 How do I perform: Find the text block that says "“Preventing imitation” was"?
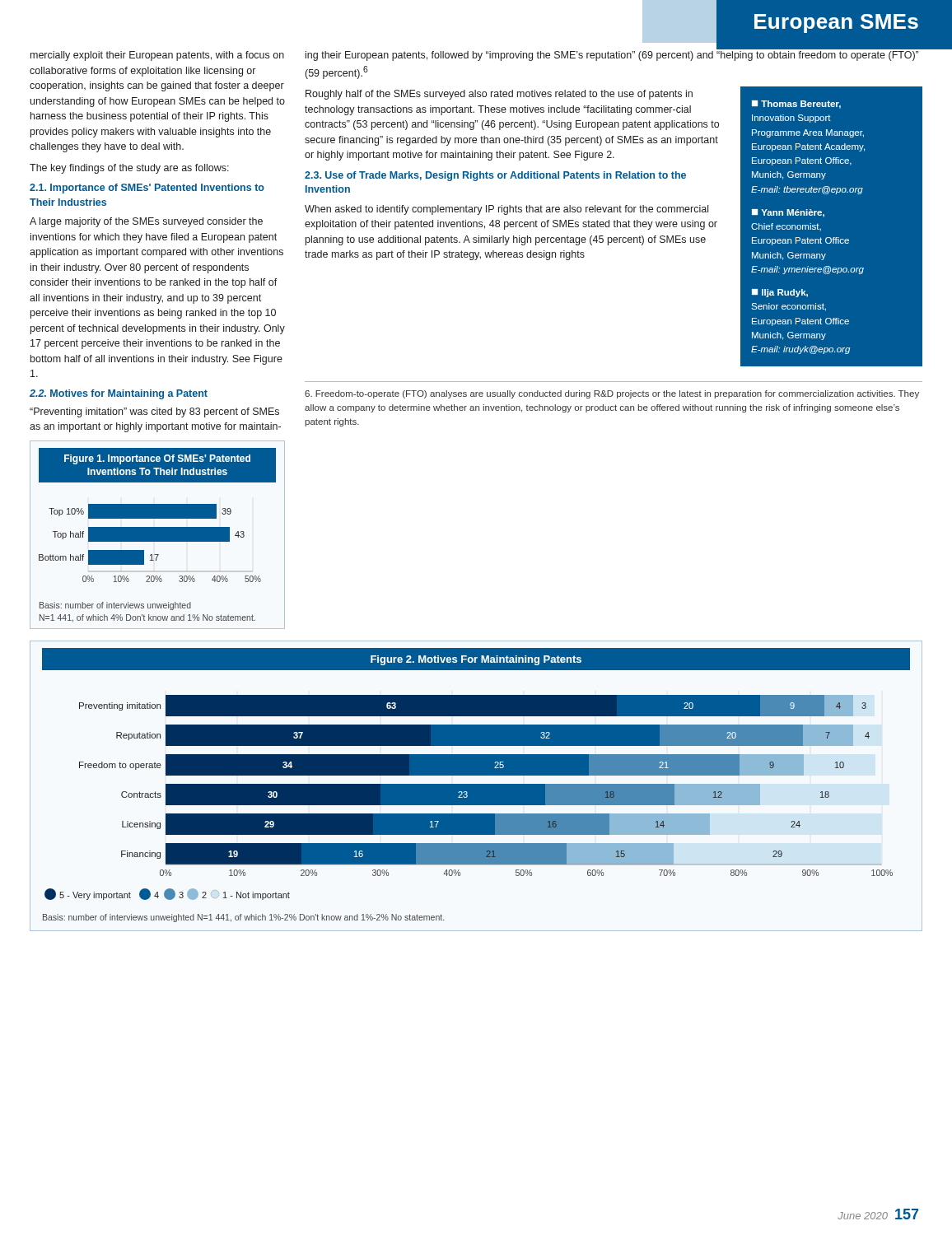pos(156,419)
